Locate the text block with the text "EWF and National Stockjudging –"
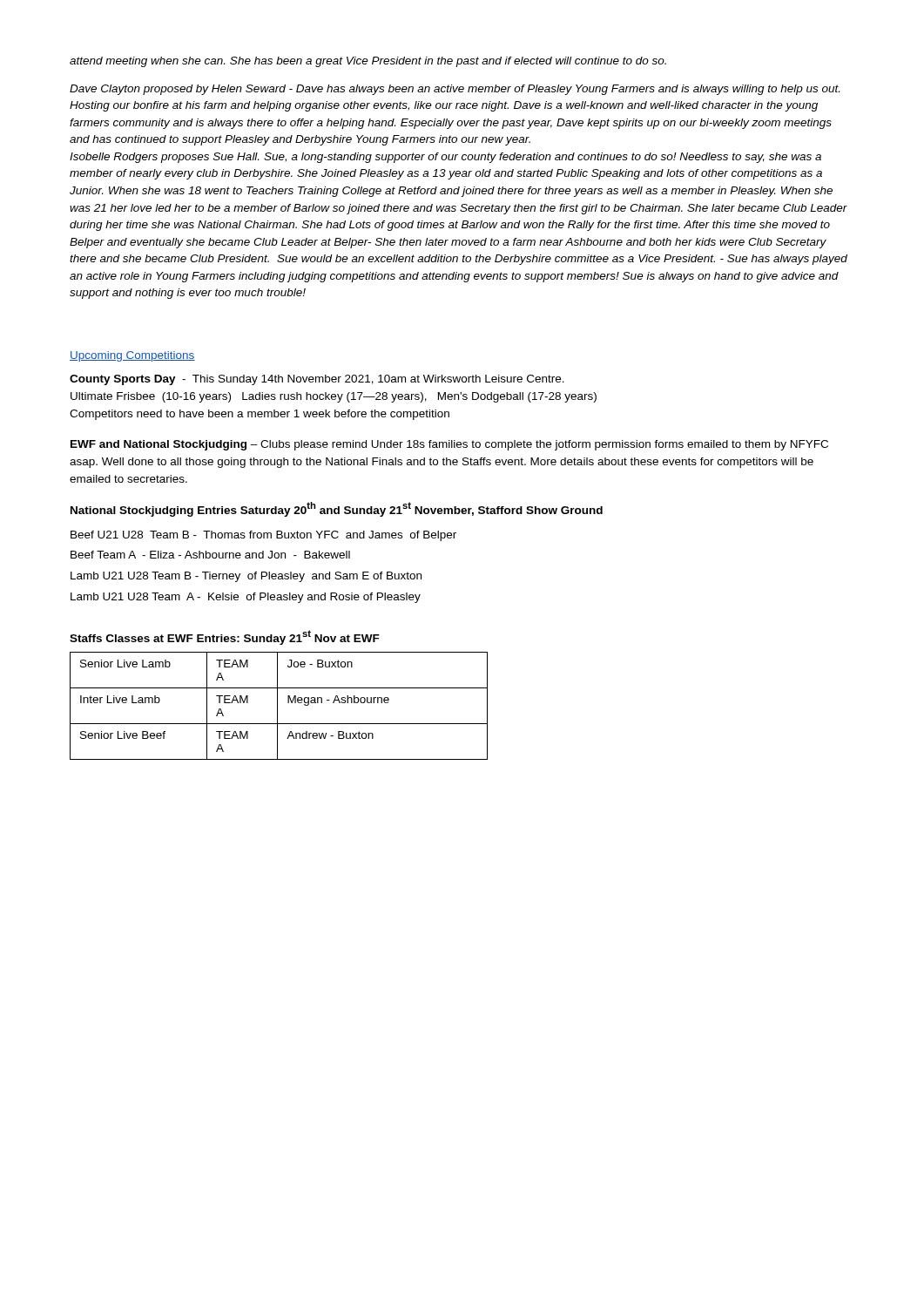 [x=449, y=461]
